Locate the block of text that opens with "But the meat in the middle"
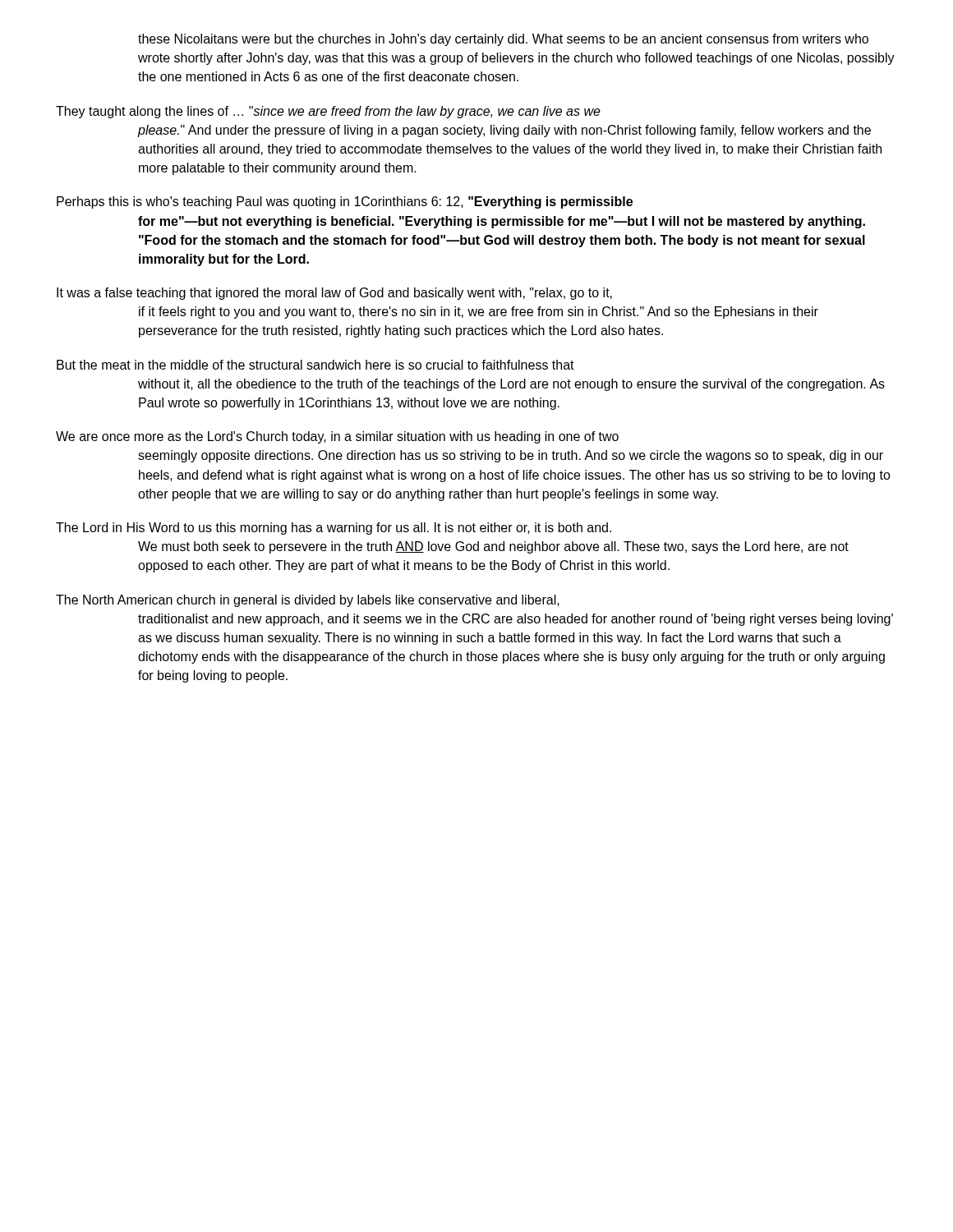Viewport: 953px width, 1232px height. pyautogui.click(x=476, y=384)
